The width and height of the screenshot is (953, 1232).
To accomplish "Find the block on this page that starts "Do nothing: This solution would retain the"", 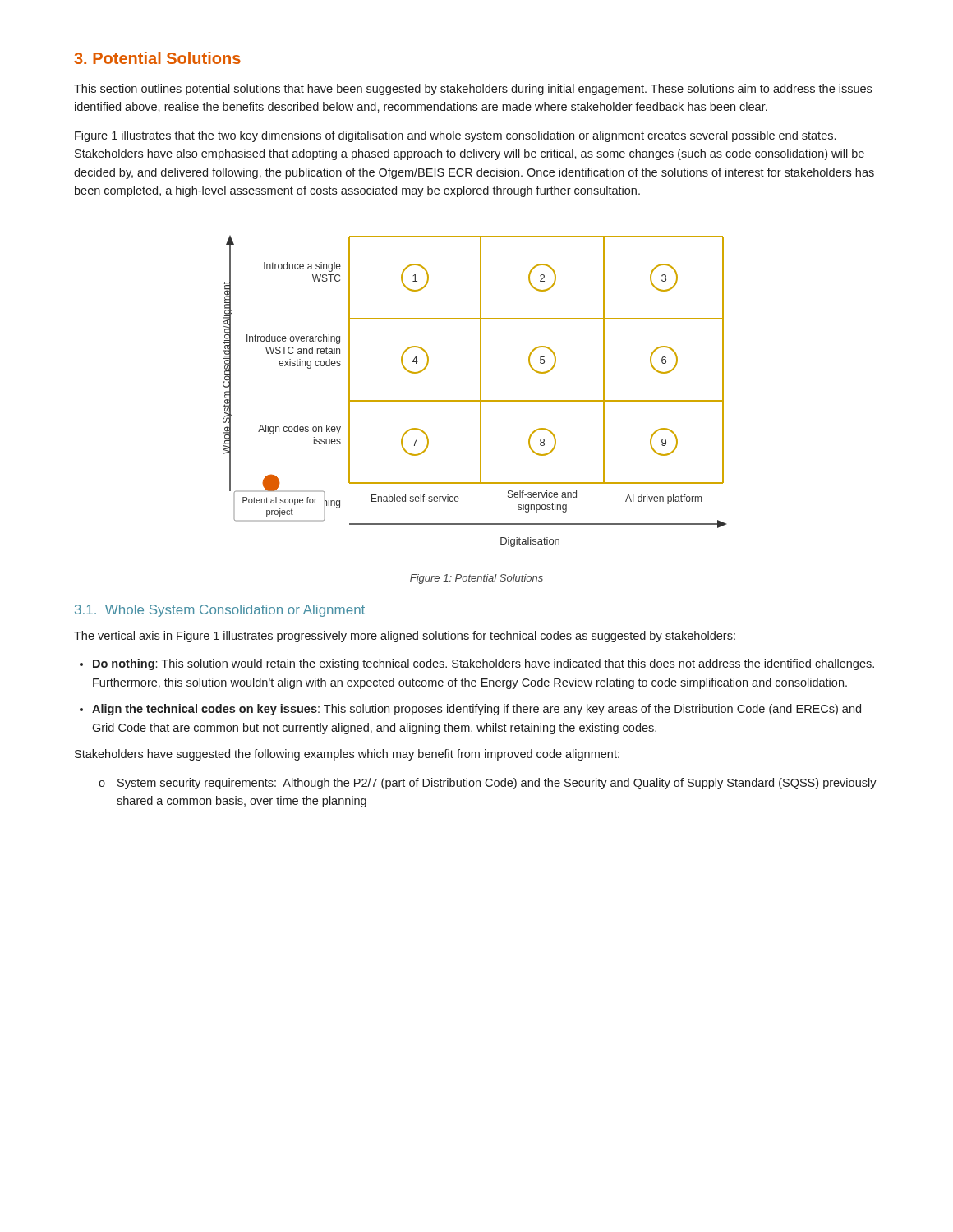I will [484, 673].
